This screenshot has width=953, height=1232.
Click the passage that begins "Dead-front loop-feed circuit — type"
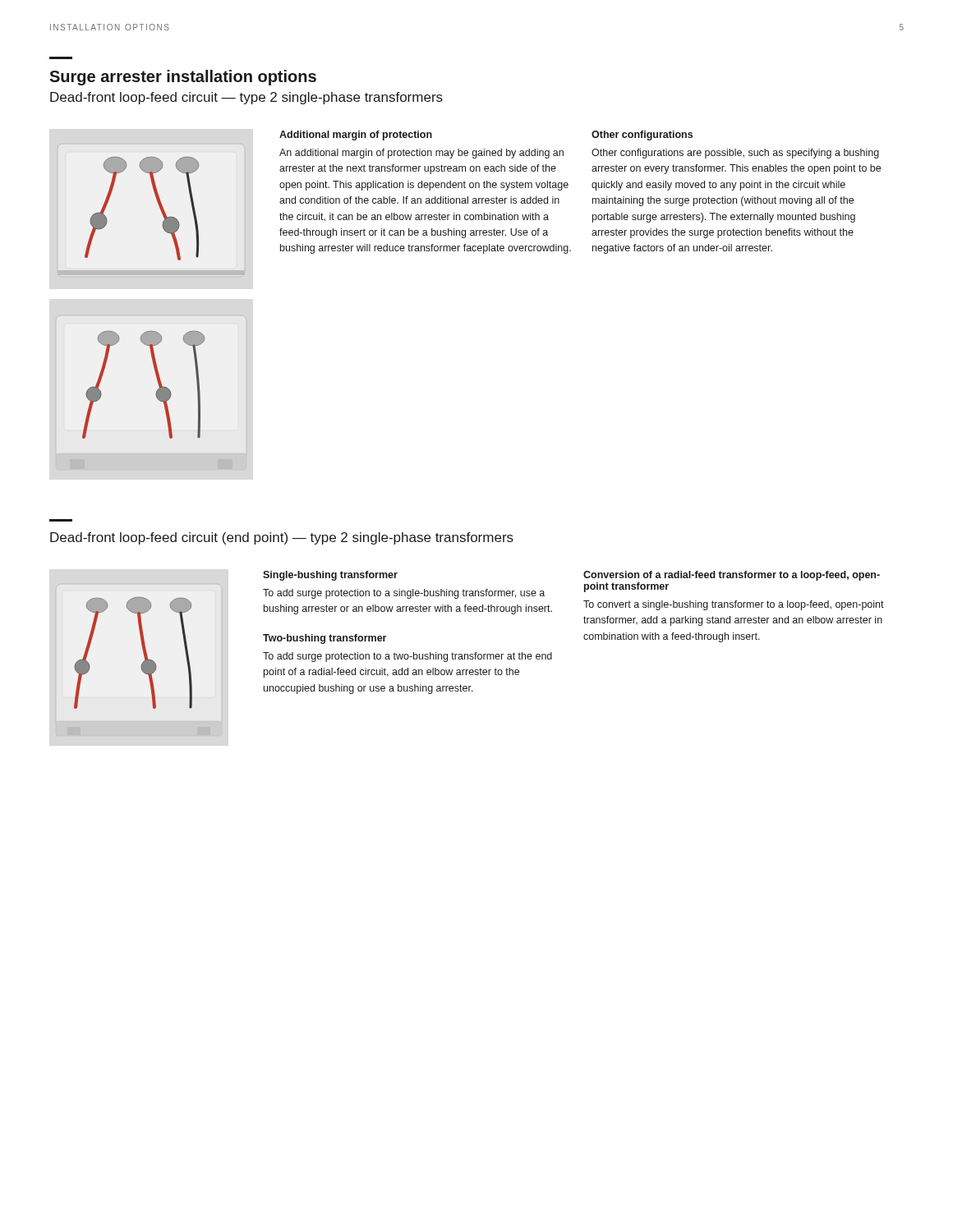(246, 97)
